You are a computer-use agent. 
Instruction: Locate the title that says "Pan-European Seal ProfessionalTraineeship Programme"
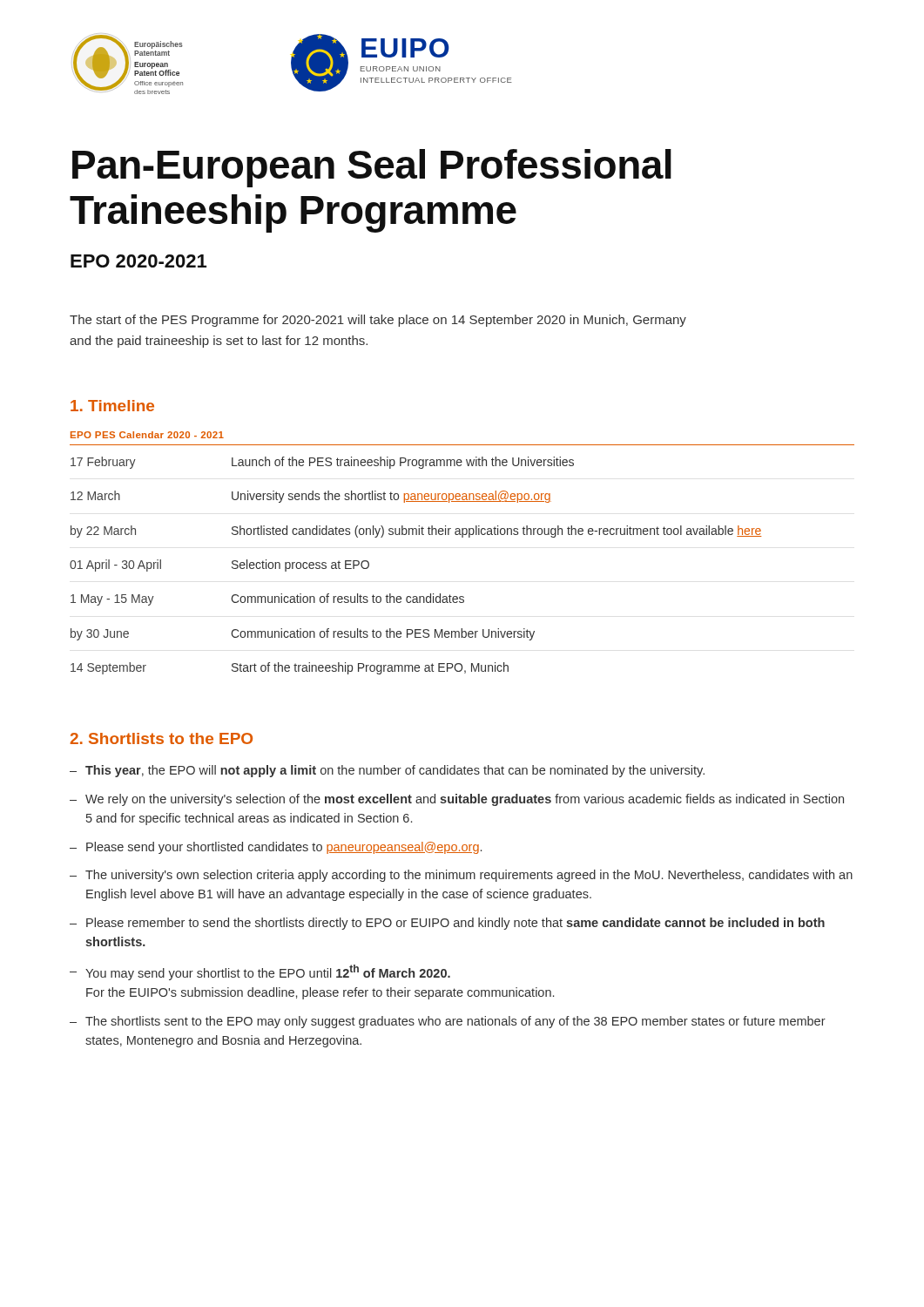pyautogui.click(x=371, y=188)
